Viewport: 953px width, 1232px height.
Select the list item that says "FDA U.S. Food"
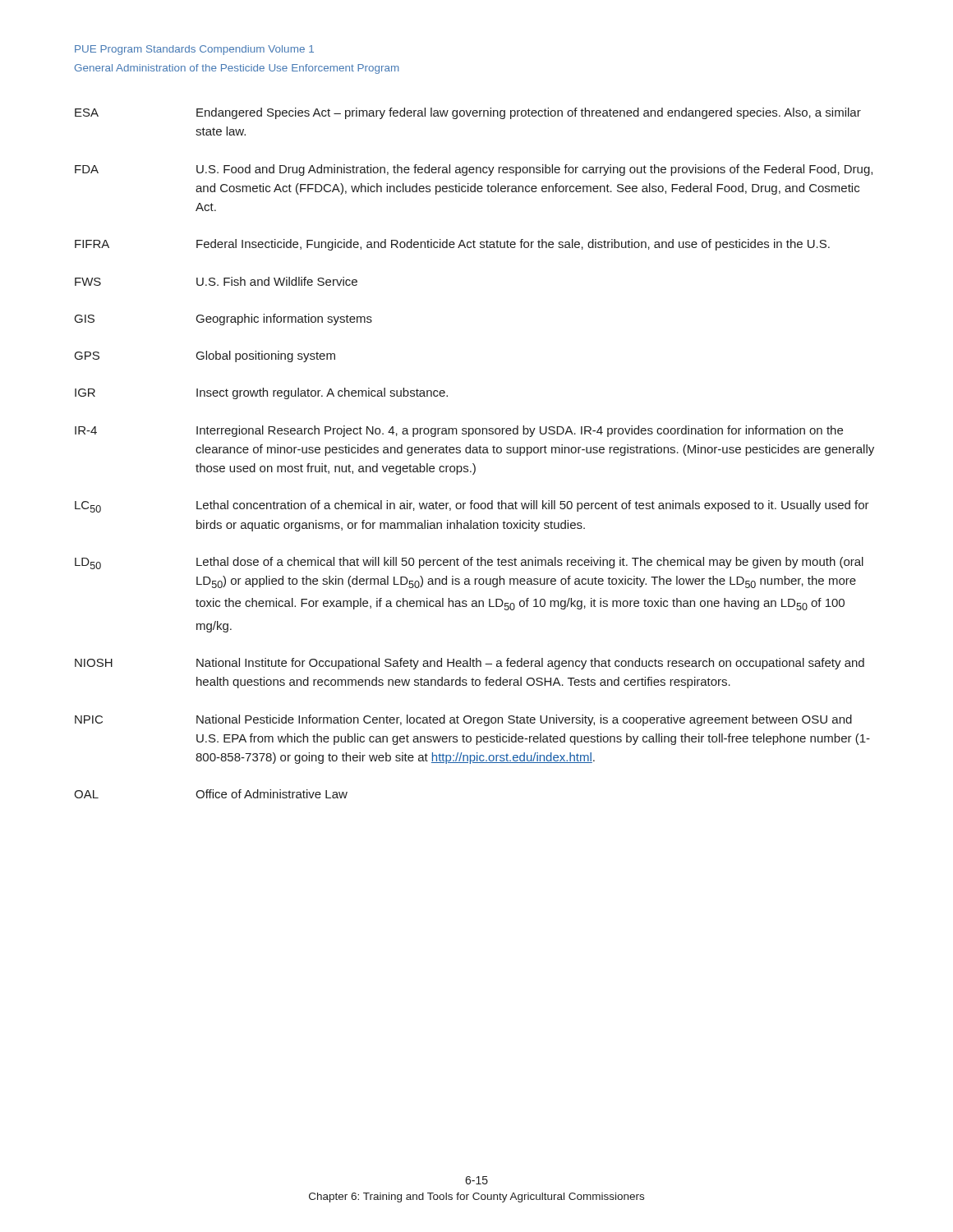coord(476,188)
